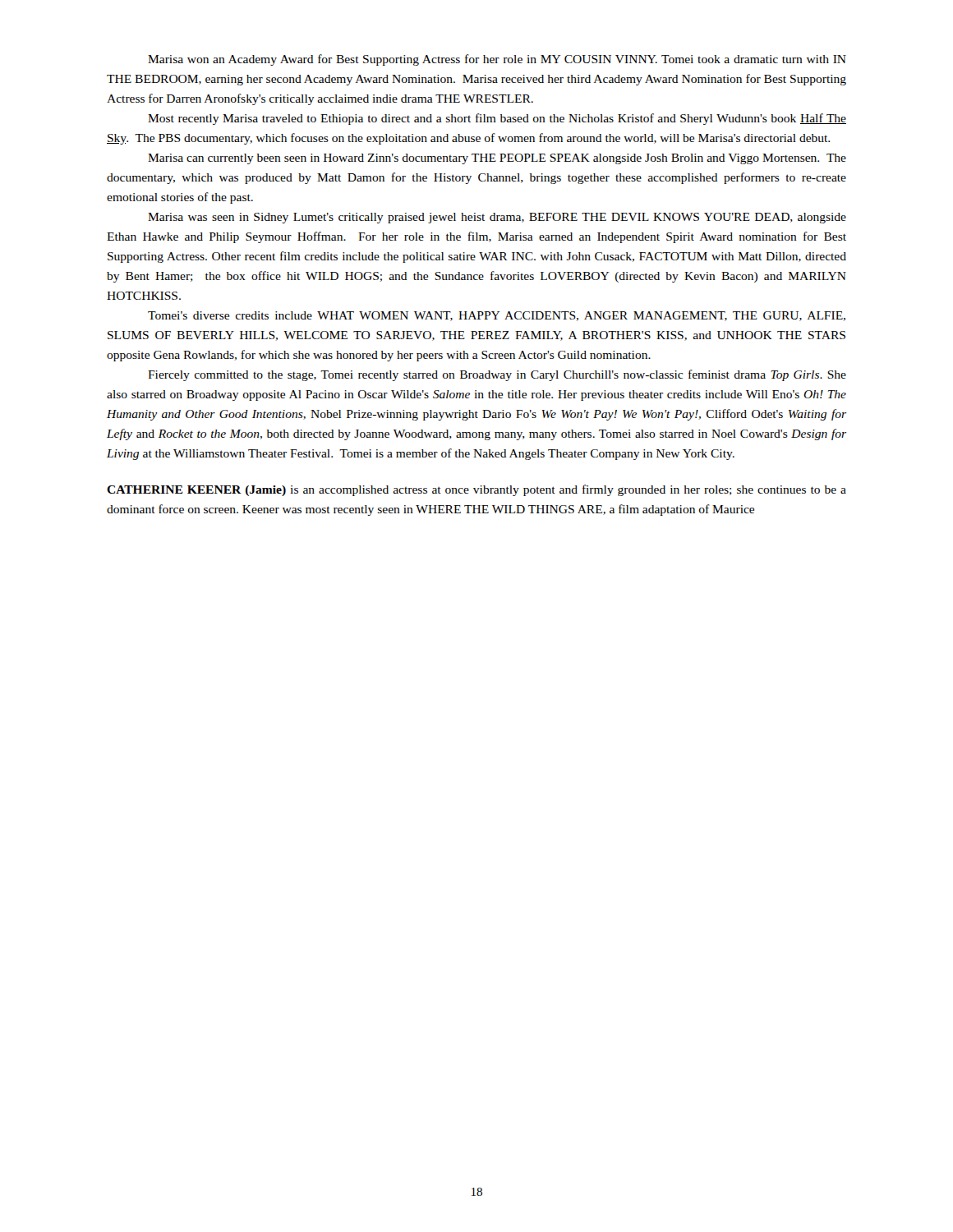
Task: Locate the block of text that opens with "Marisa won an Academy"
Action: [x=476, y=79]
